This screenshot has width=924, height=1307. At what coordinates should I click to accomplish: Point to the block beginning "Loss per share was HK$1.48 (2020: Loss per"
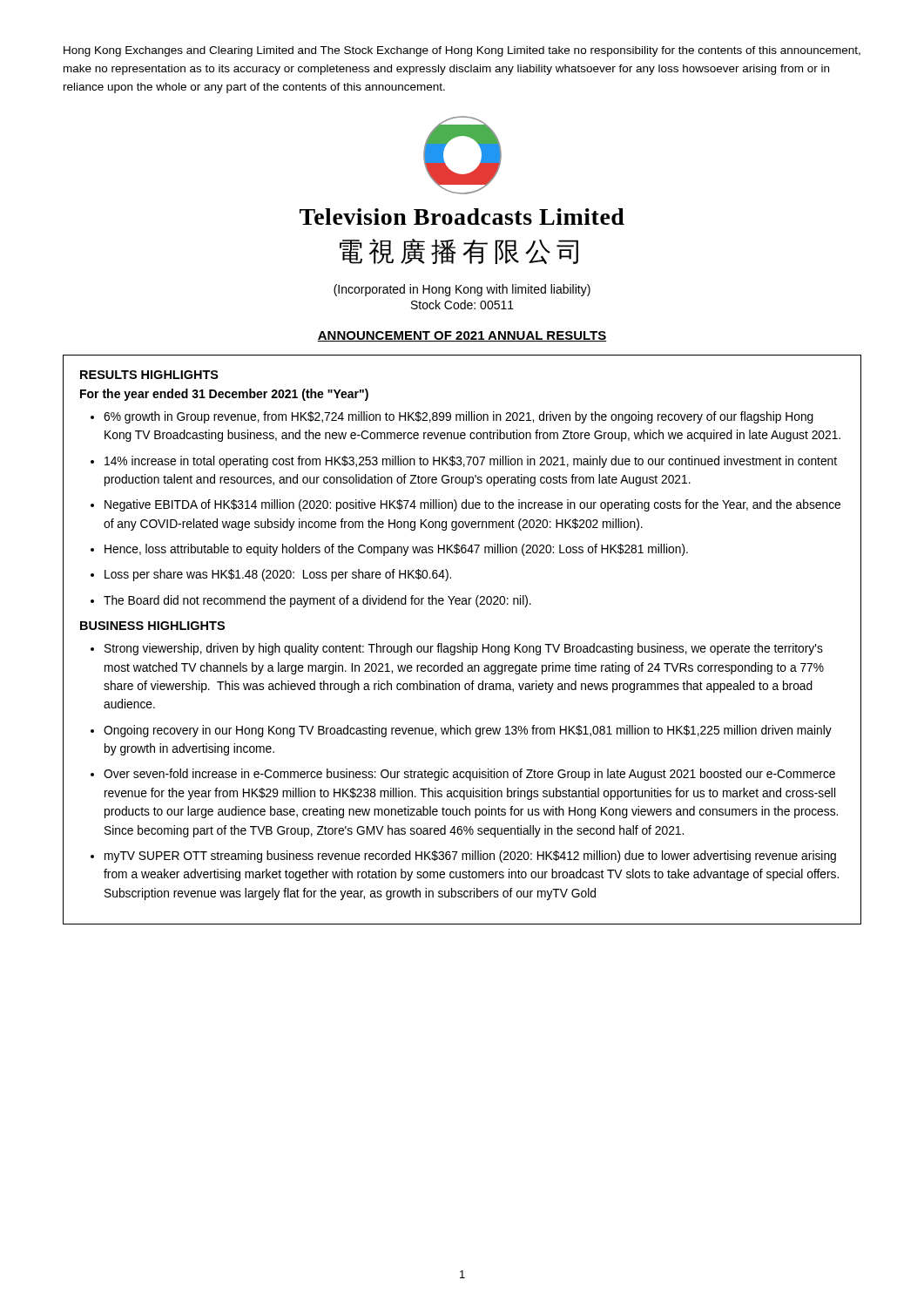278,575
